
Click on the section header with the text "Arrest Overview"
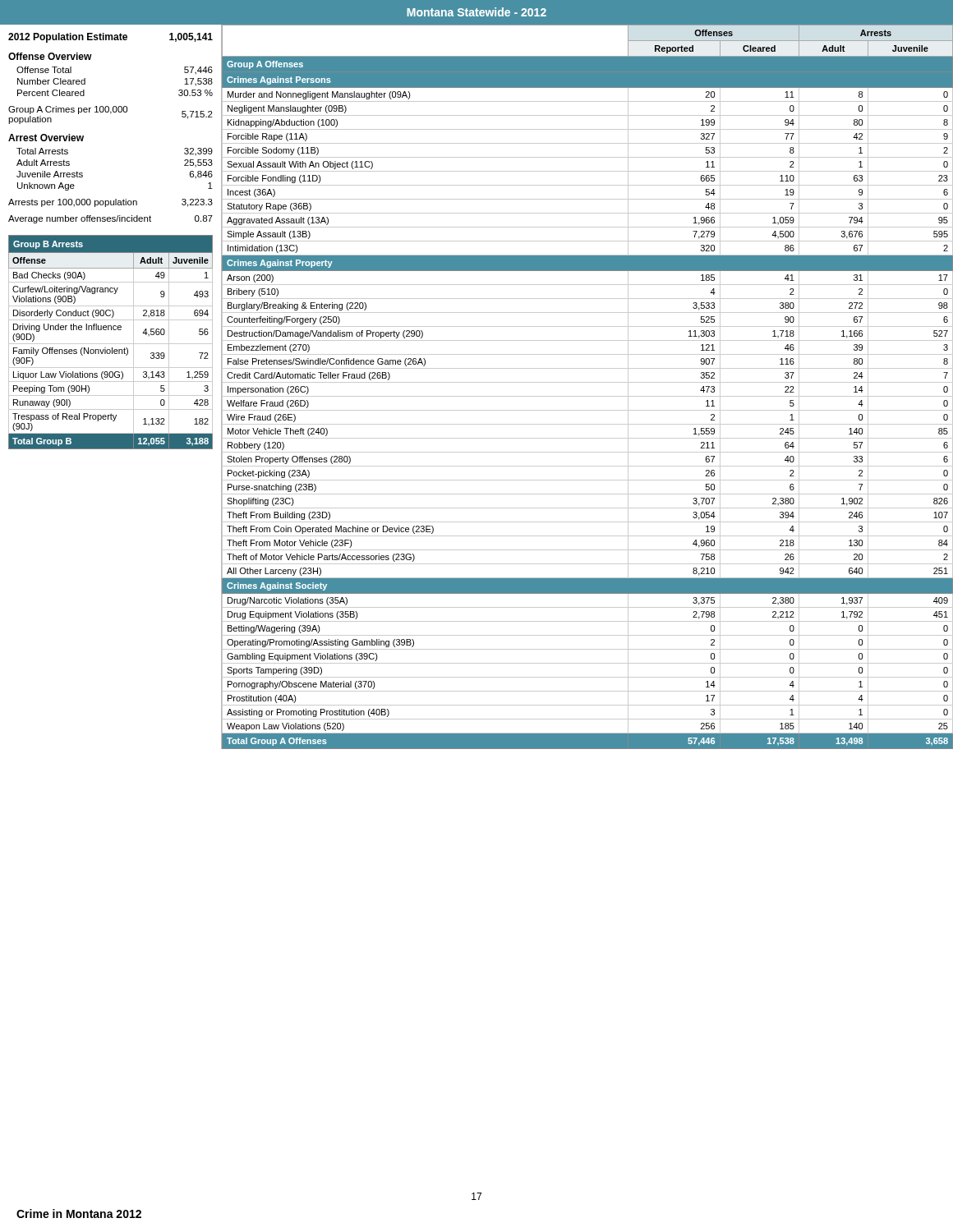(46, 138)
